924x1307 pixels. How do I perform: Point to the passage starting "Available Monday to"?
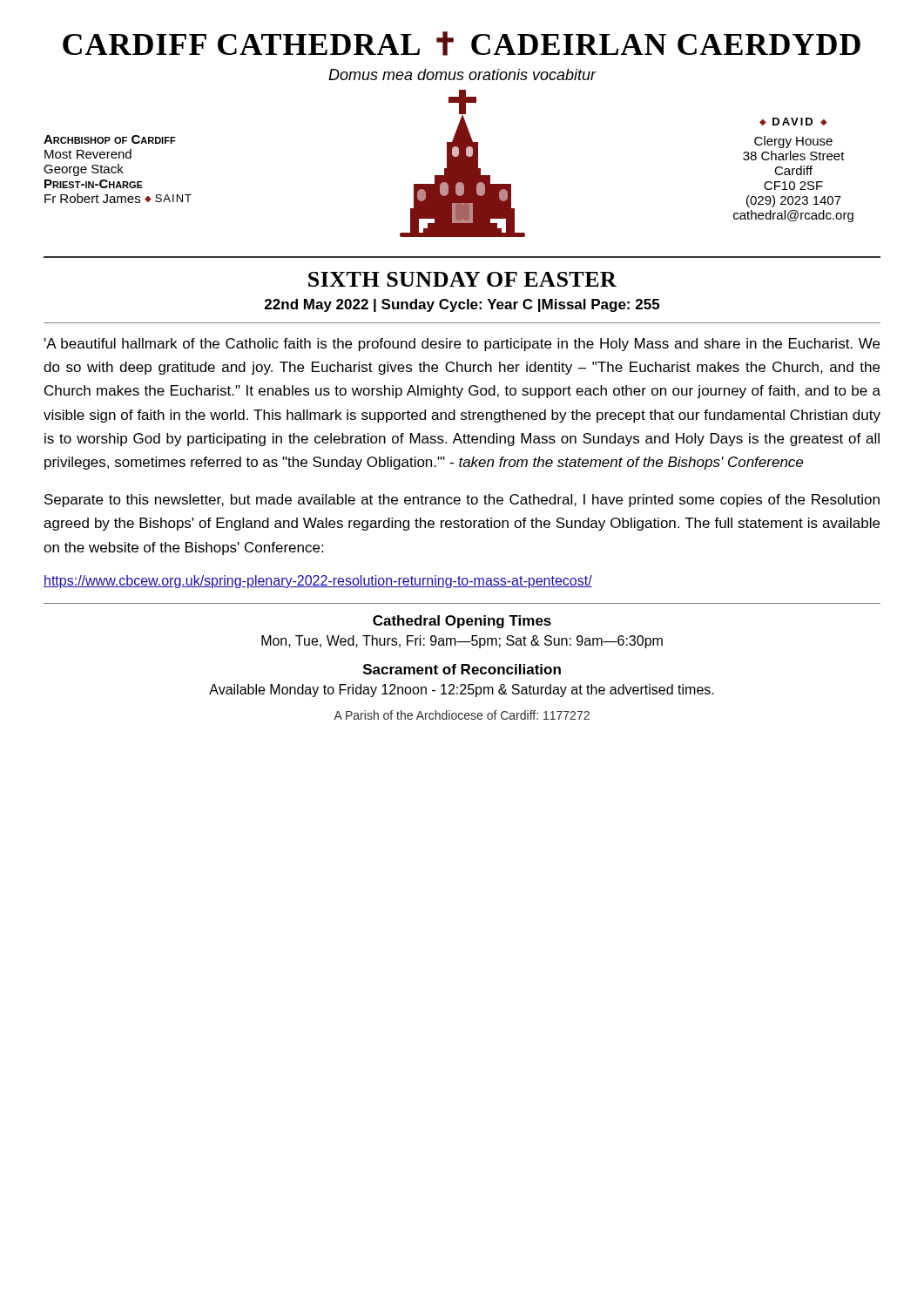coord(462,689)
